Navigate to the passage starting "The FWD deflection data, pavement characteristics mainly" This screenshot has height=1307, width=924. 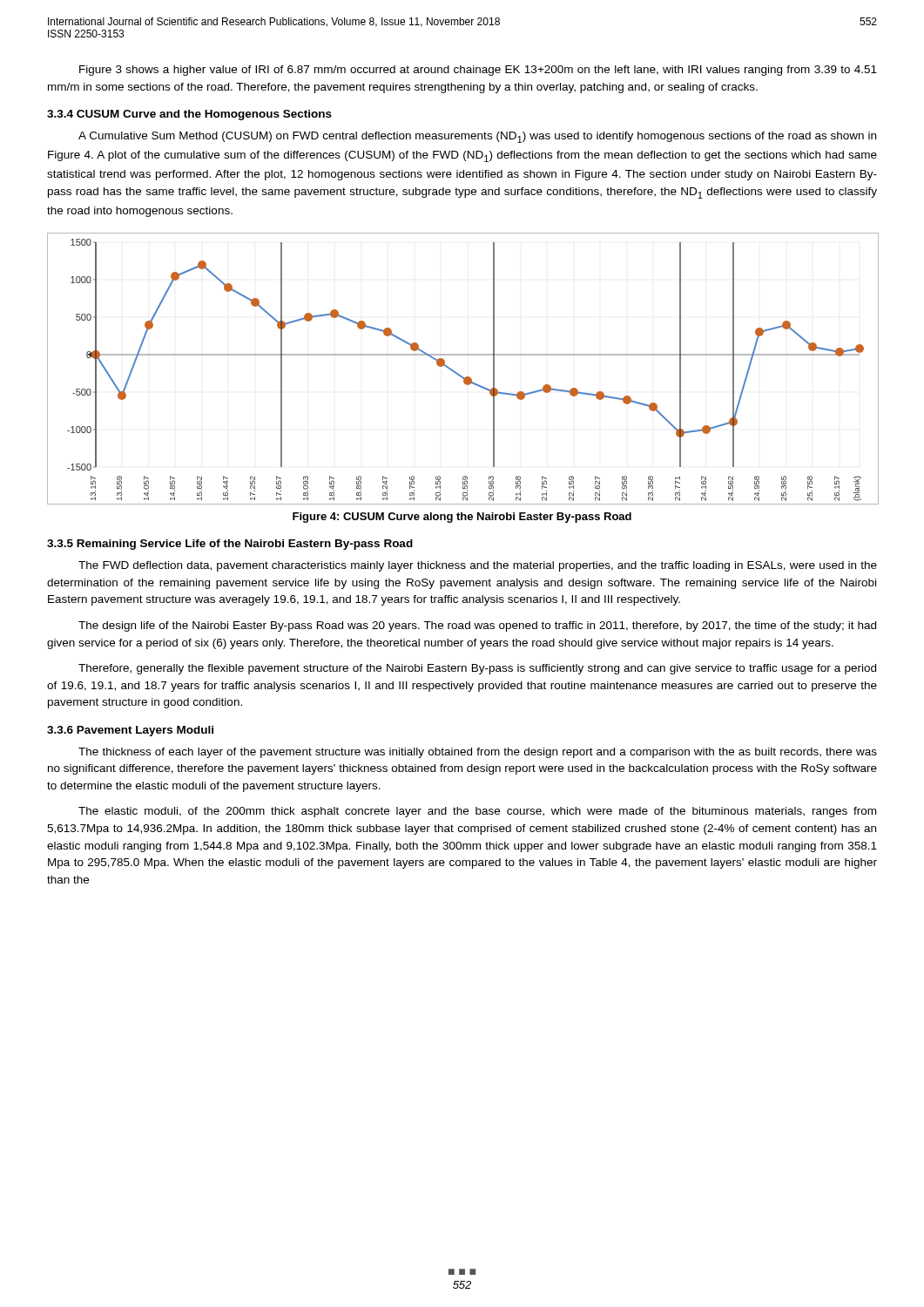click(462, 583)
